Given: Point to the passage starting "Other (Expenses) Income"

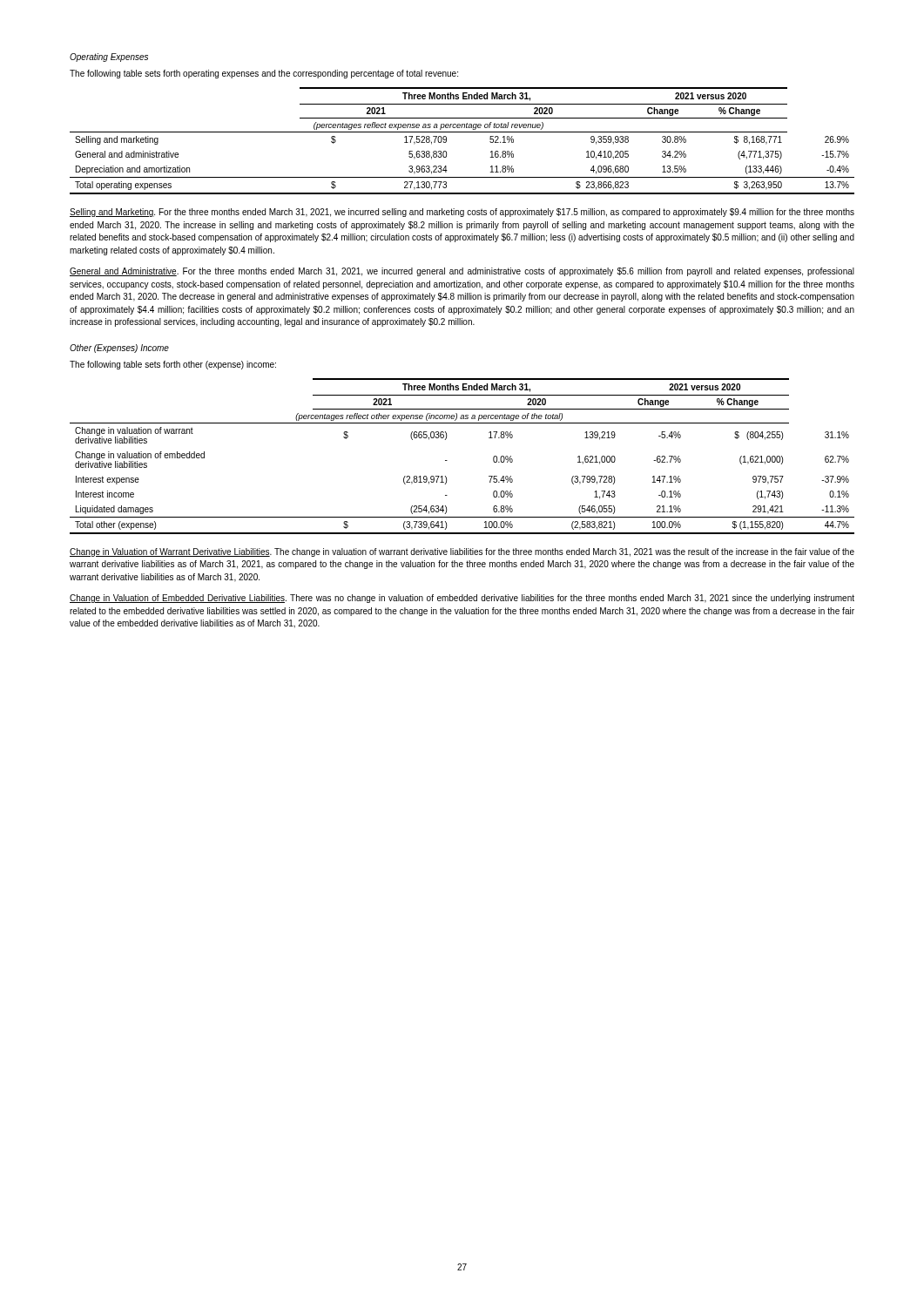Looking at the screenshot, I should (119, 348).
